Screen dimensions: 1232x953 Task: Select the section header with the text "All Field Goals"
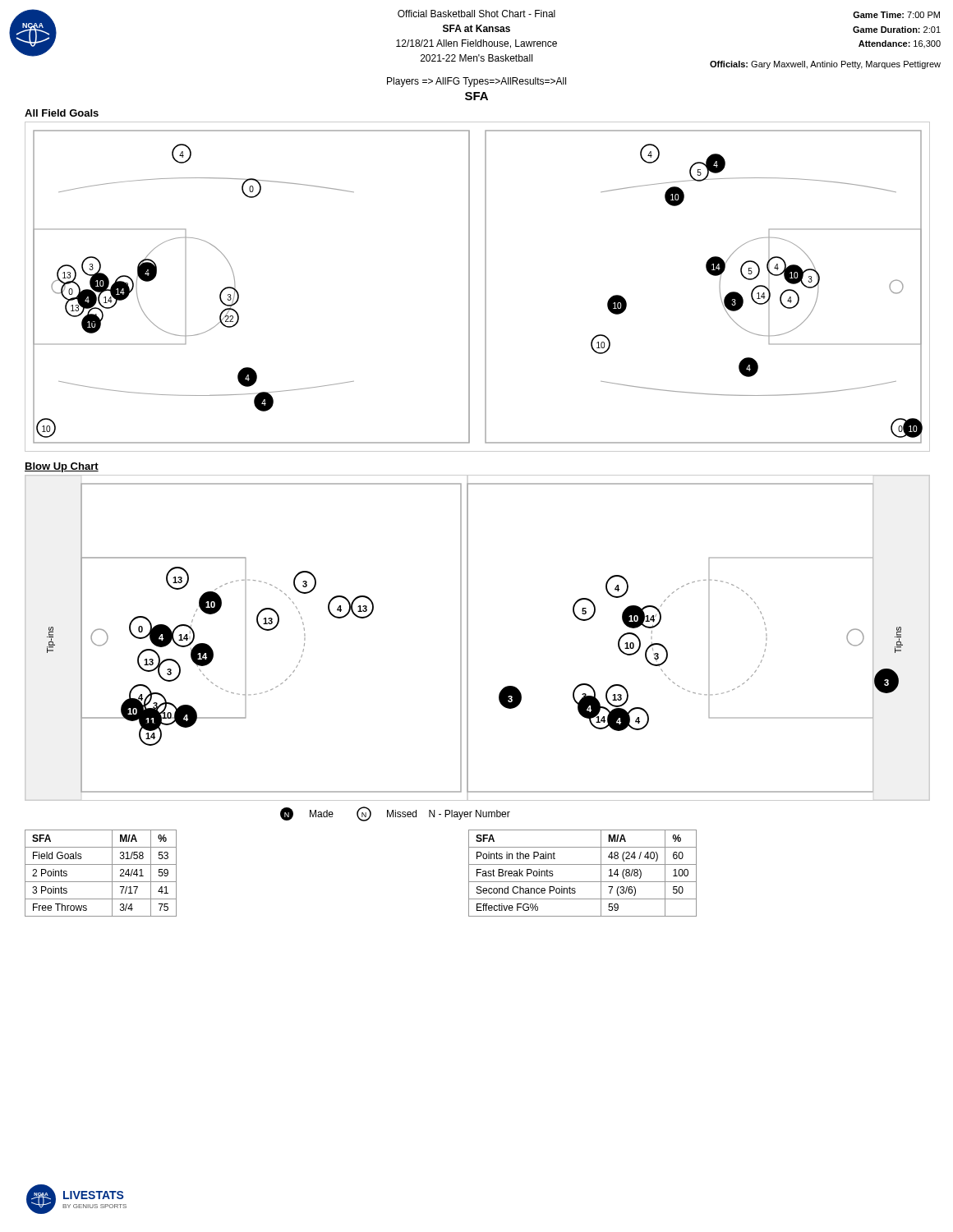pos(62,113)
